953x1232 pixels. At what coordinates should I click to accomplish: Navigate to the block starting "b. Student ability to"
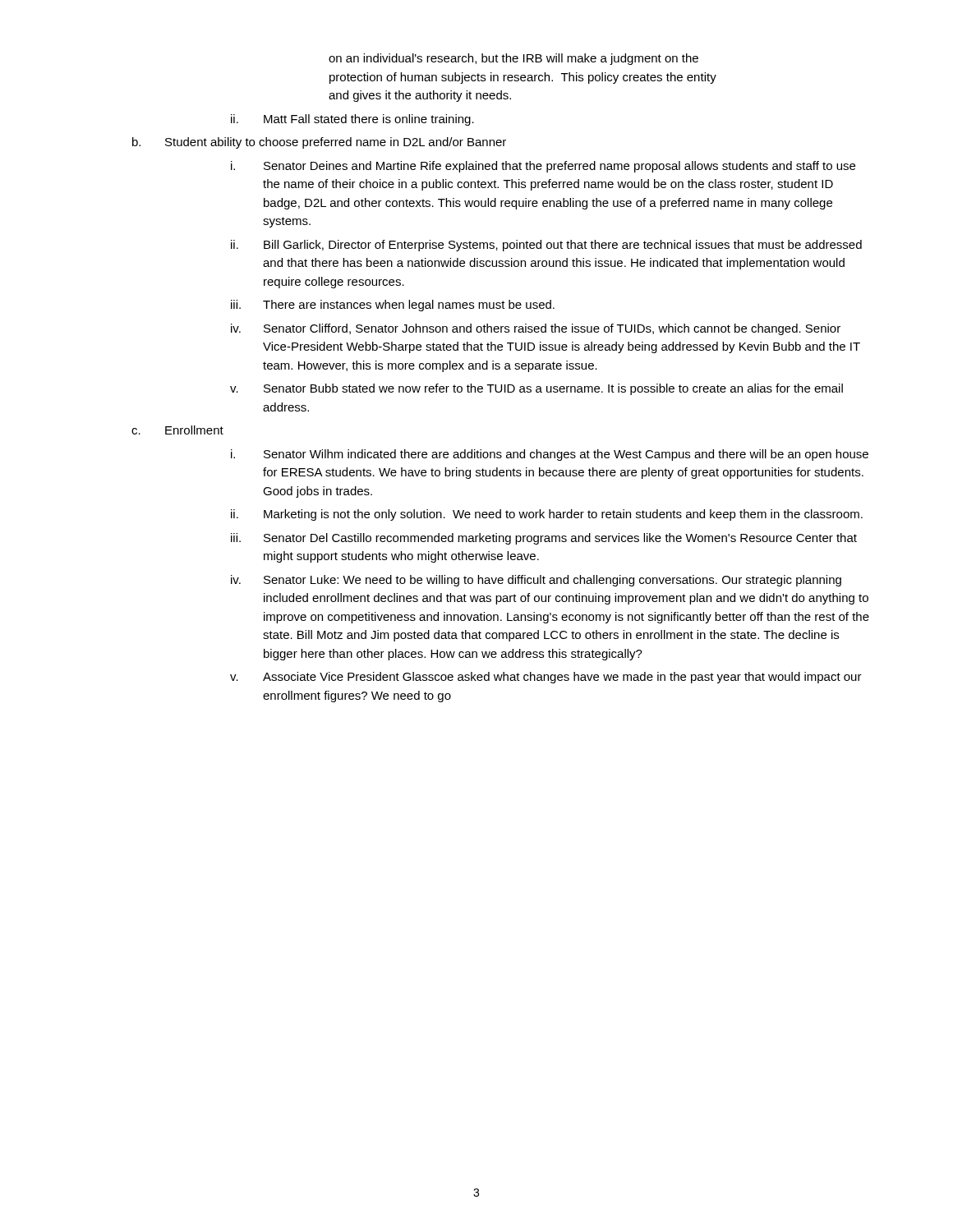[501, 142]
